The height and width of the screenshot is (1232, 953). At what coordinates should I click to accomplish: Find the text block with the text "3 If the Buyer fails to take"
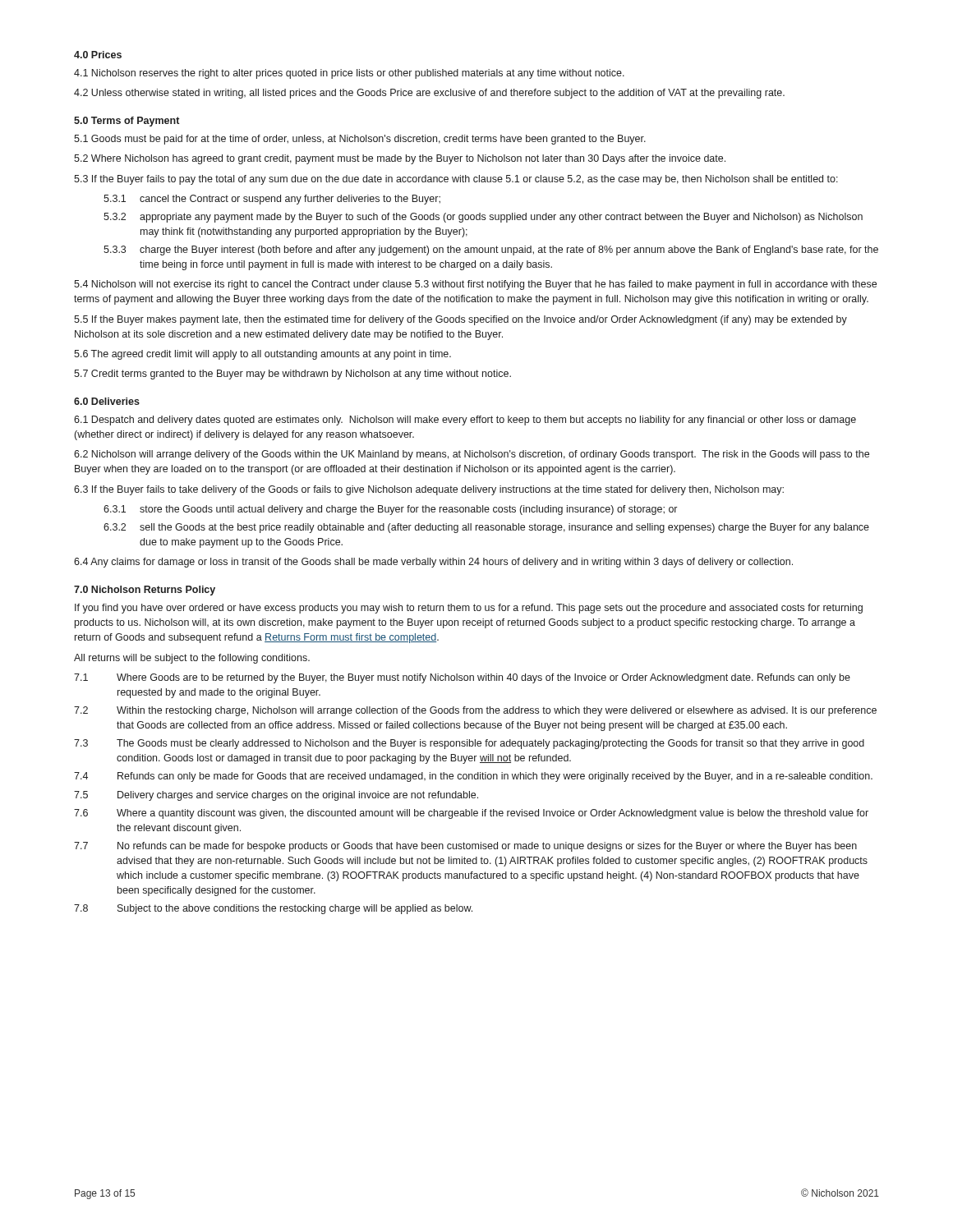(429, 489)
